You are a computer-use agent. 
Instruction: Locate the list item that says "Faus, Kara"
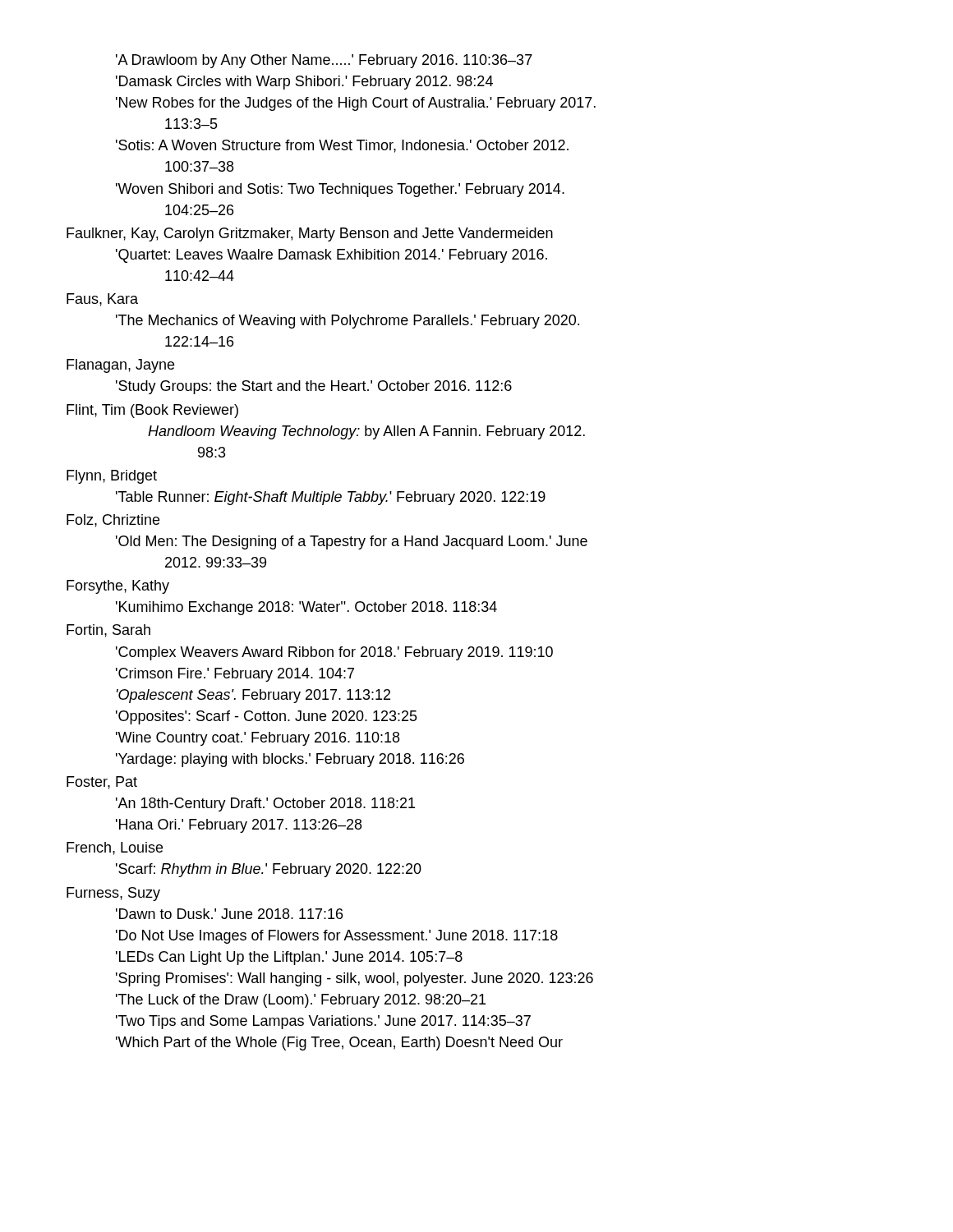(102, 299)
